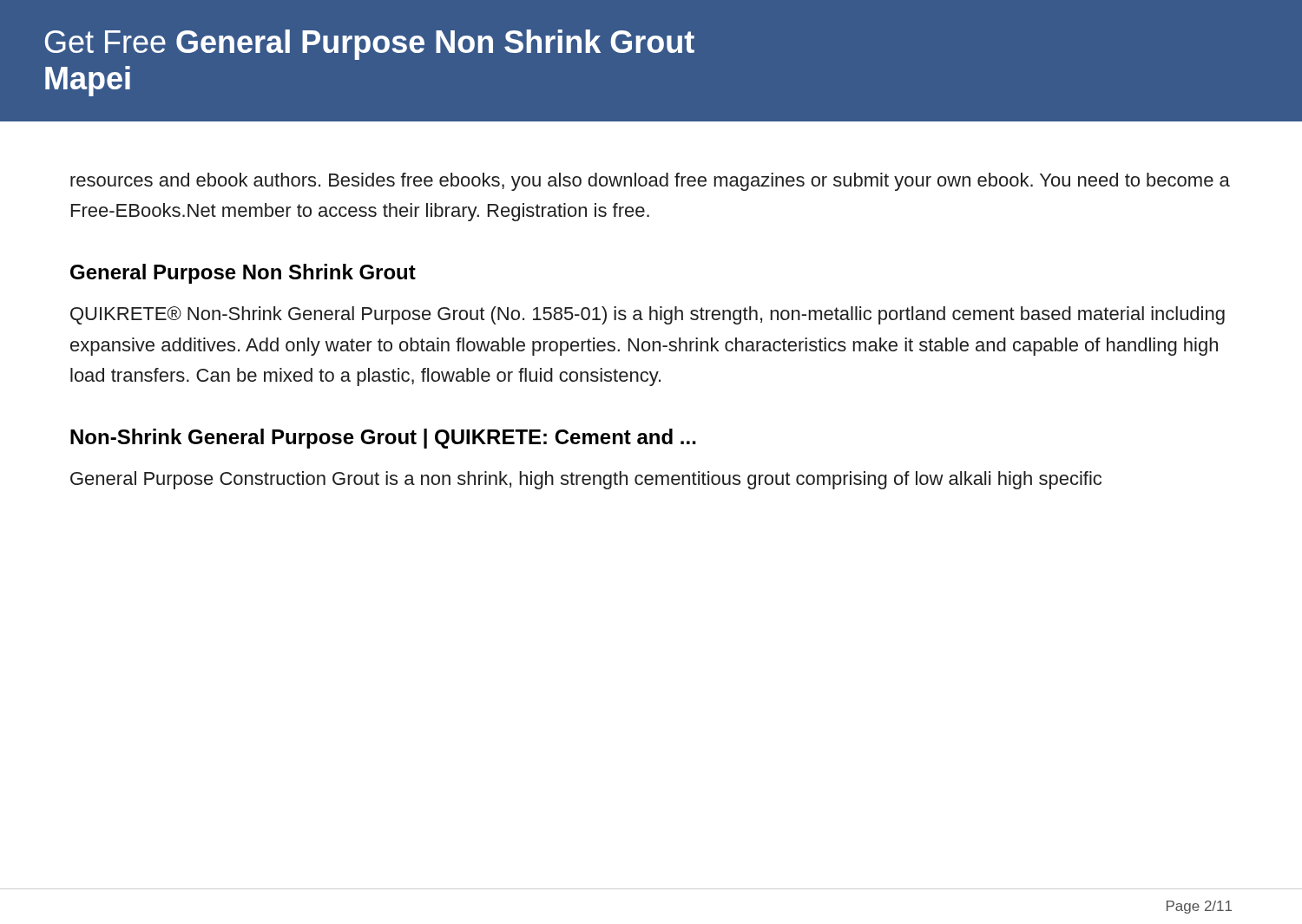Where is the passage that starts "resources and ebook authors. Besides free ebooks,"?
Screen dimensions: 924x1302
(650, 195)
